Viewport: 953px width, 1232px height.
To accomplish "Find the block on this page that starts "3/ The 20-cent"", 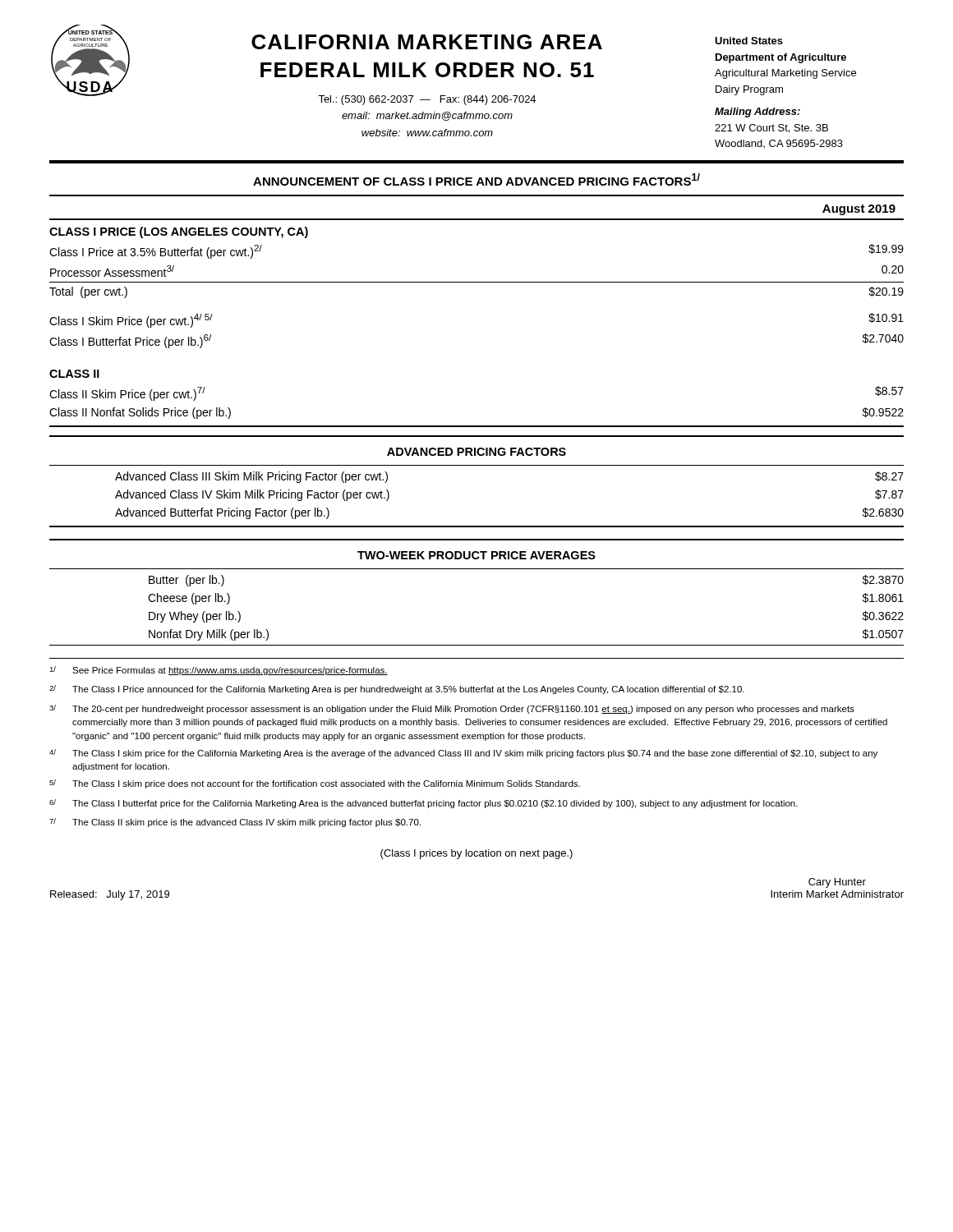I will 476,723.
